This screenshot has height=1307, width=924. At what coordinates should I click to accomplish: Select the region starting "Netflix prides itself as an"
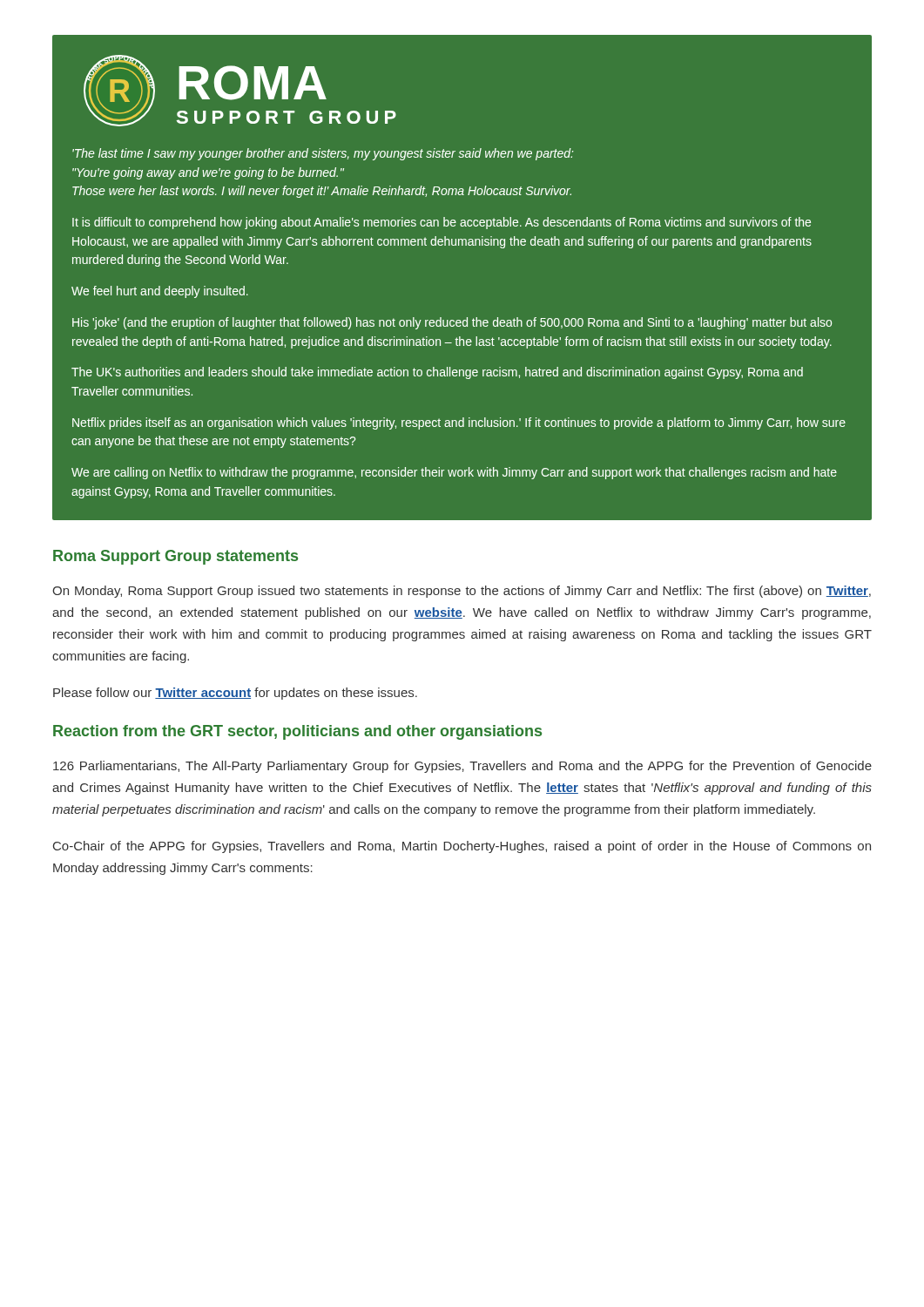pos(459,432)
